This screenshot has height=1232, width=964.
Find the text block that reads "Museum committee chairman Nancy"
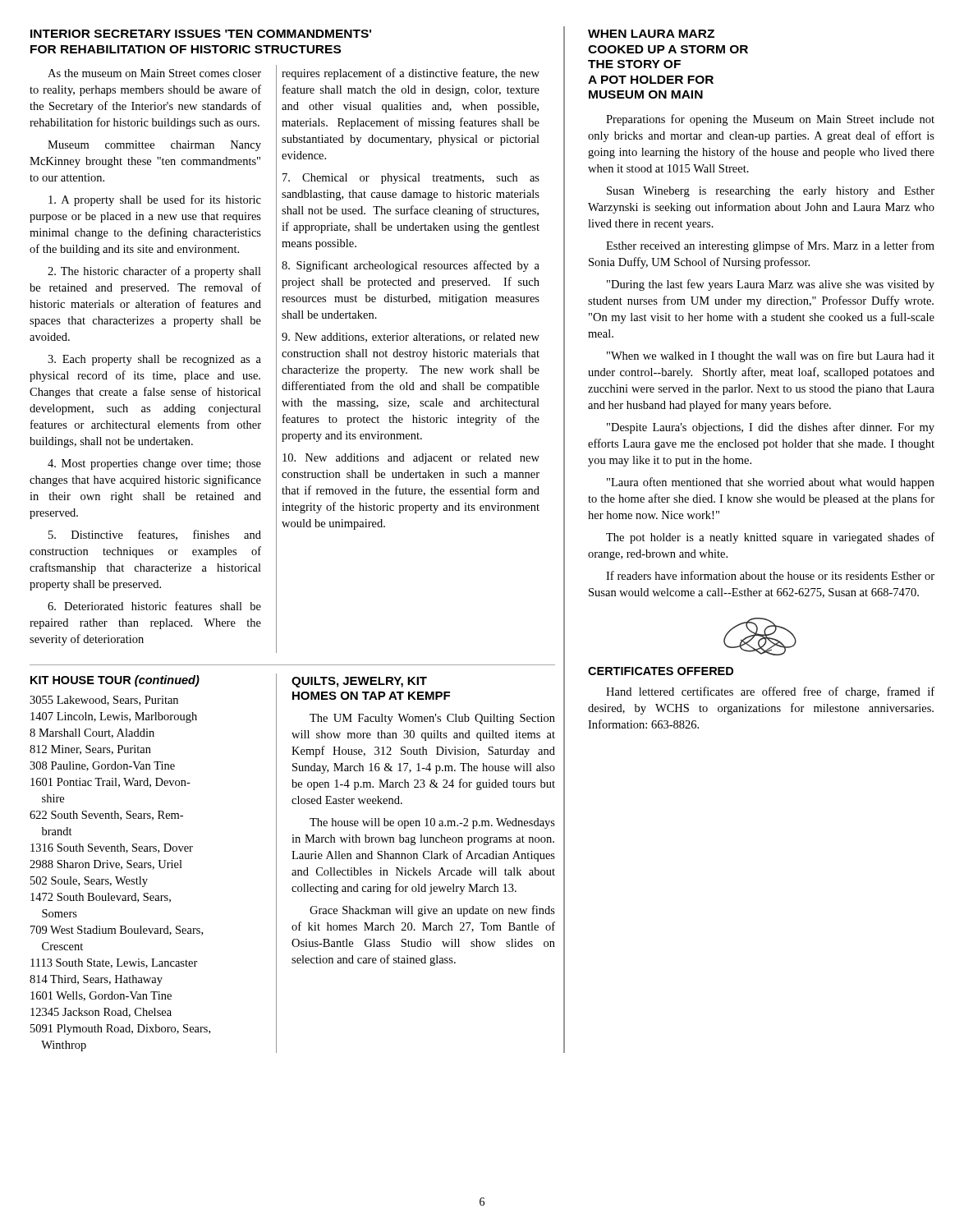pos(145,161)
